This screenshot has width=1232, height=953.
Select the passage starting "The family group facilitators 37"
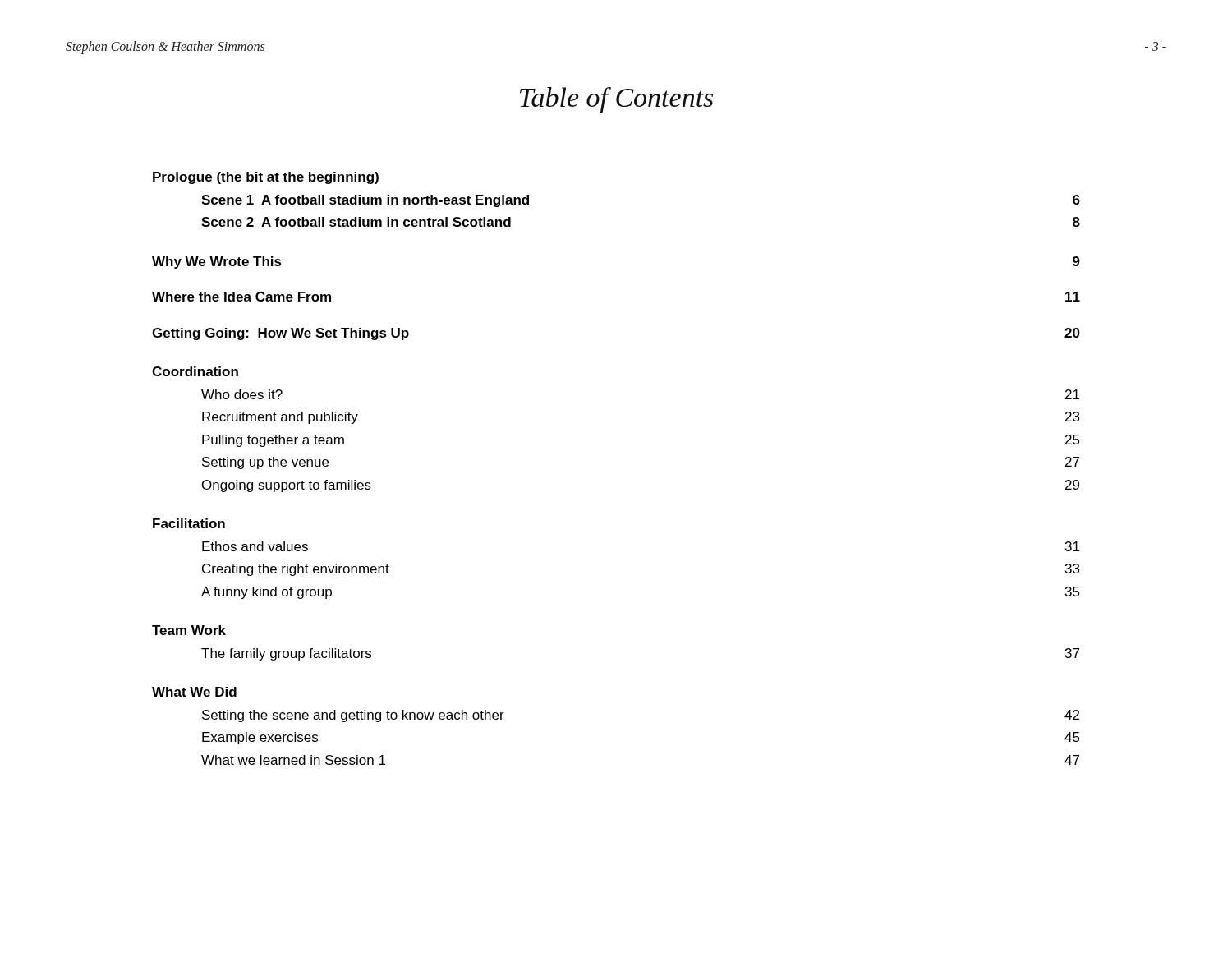284,654
